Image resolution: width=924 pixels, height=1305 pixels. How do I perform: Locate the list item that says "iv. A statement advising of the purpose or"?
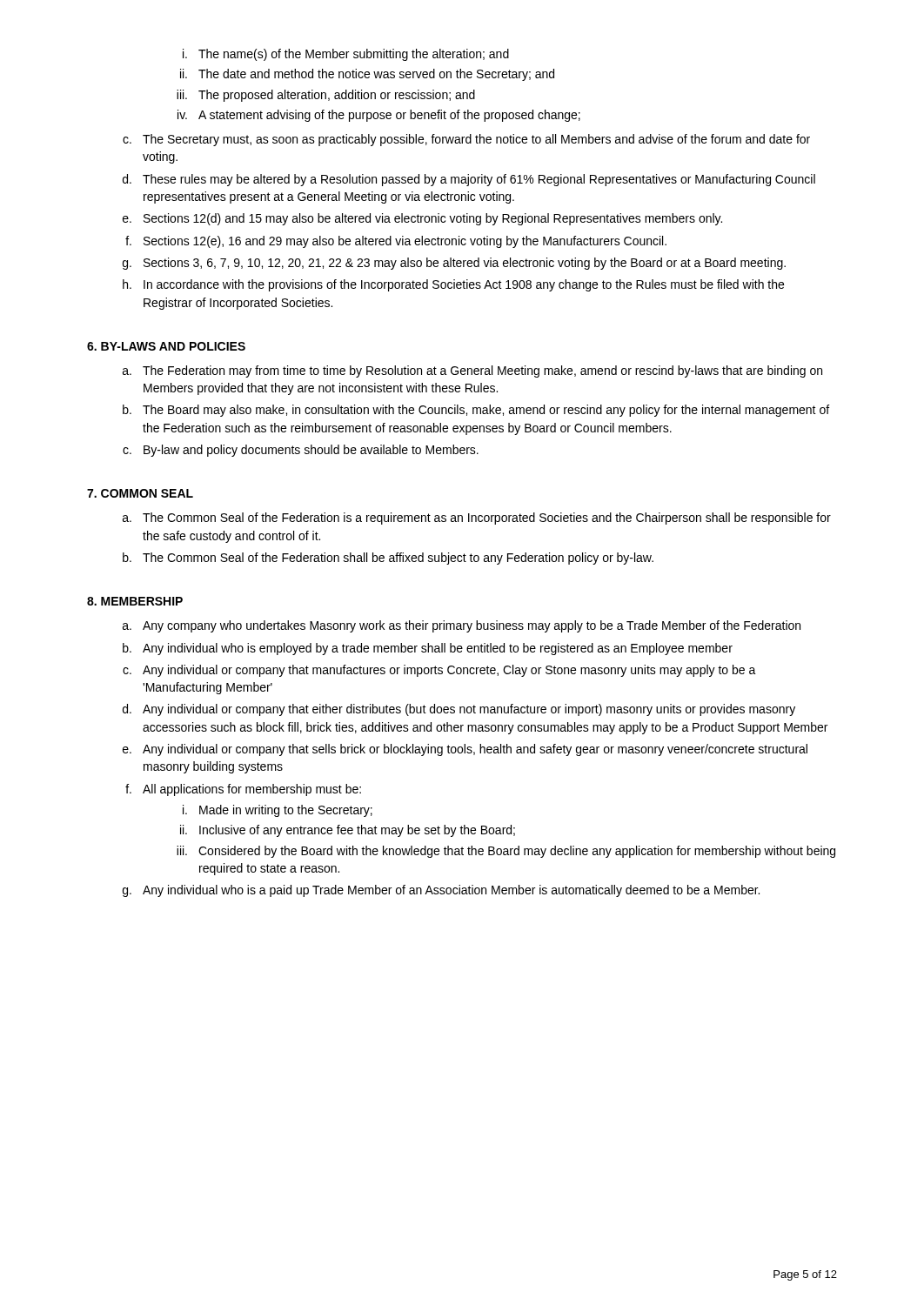pyautogui.click(x=497, y=115)
